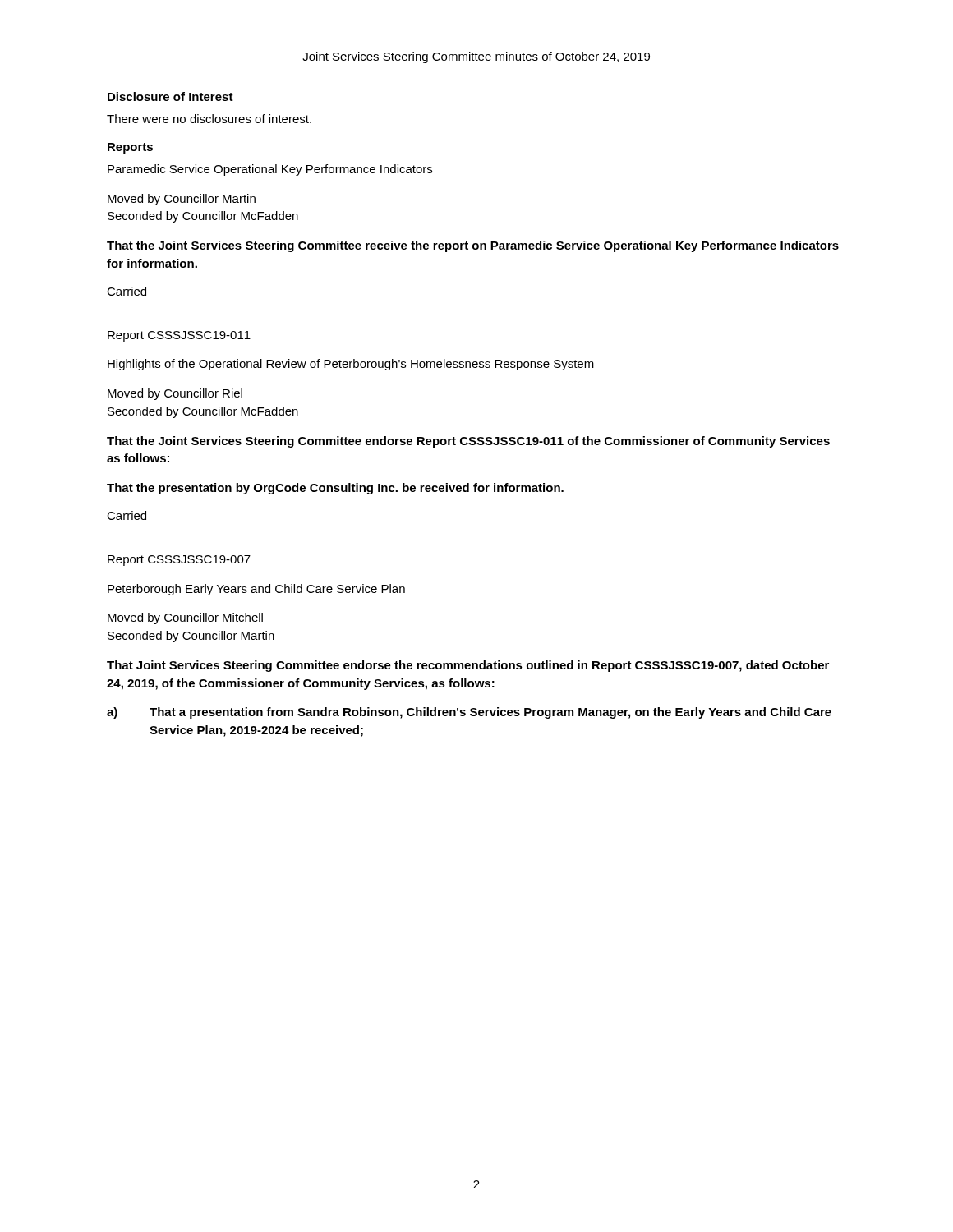
Task: Select the region starting "Disclosure of Interest"
Action: coord(170,97)
